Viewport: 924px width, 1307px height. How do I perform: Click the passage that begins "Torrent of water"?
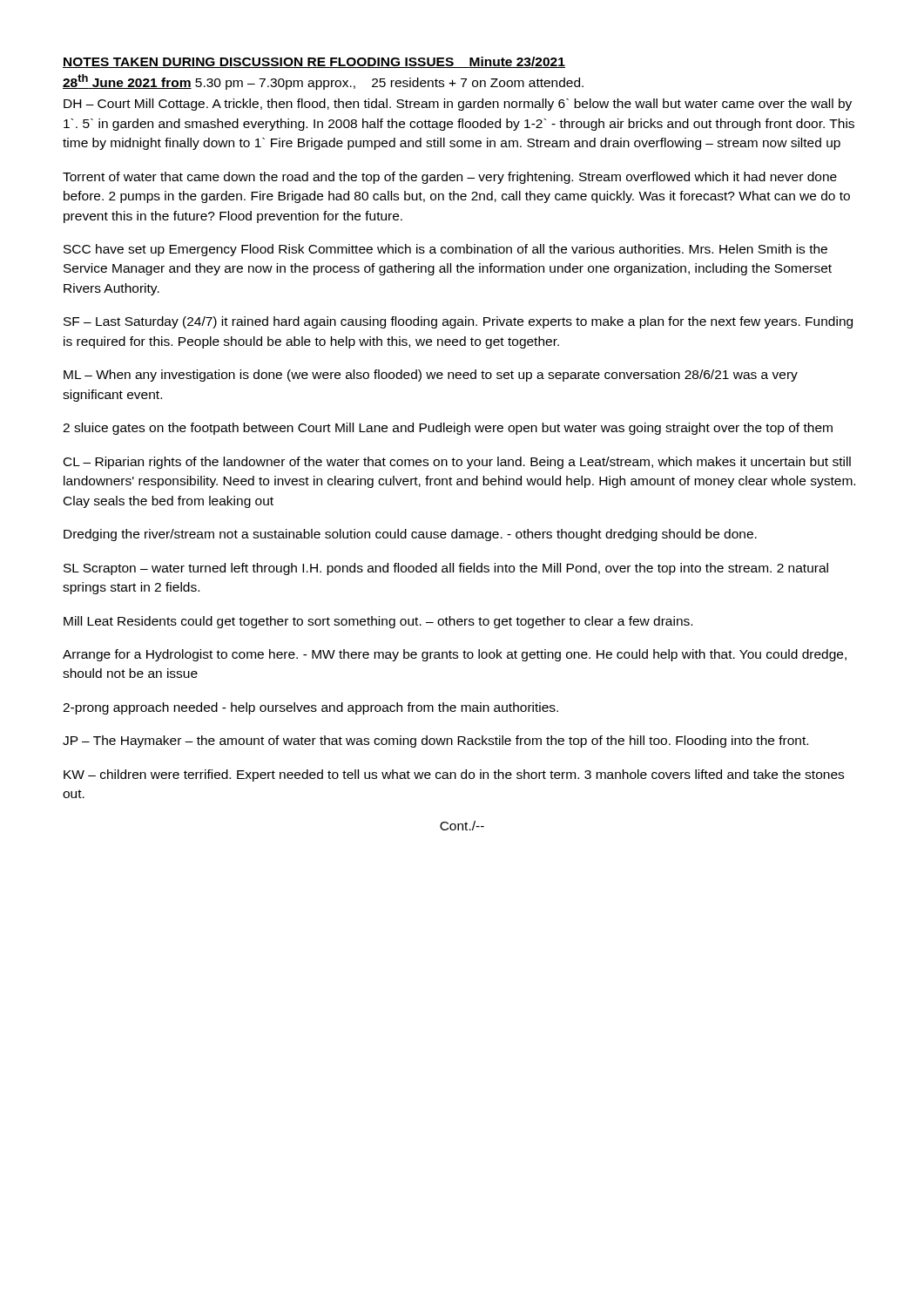[457, 196]
